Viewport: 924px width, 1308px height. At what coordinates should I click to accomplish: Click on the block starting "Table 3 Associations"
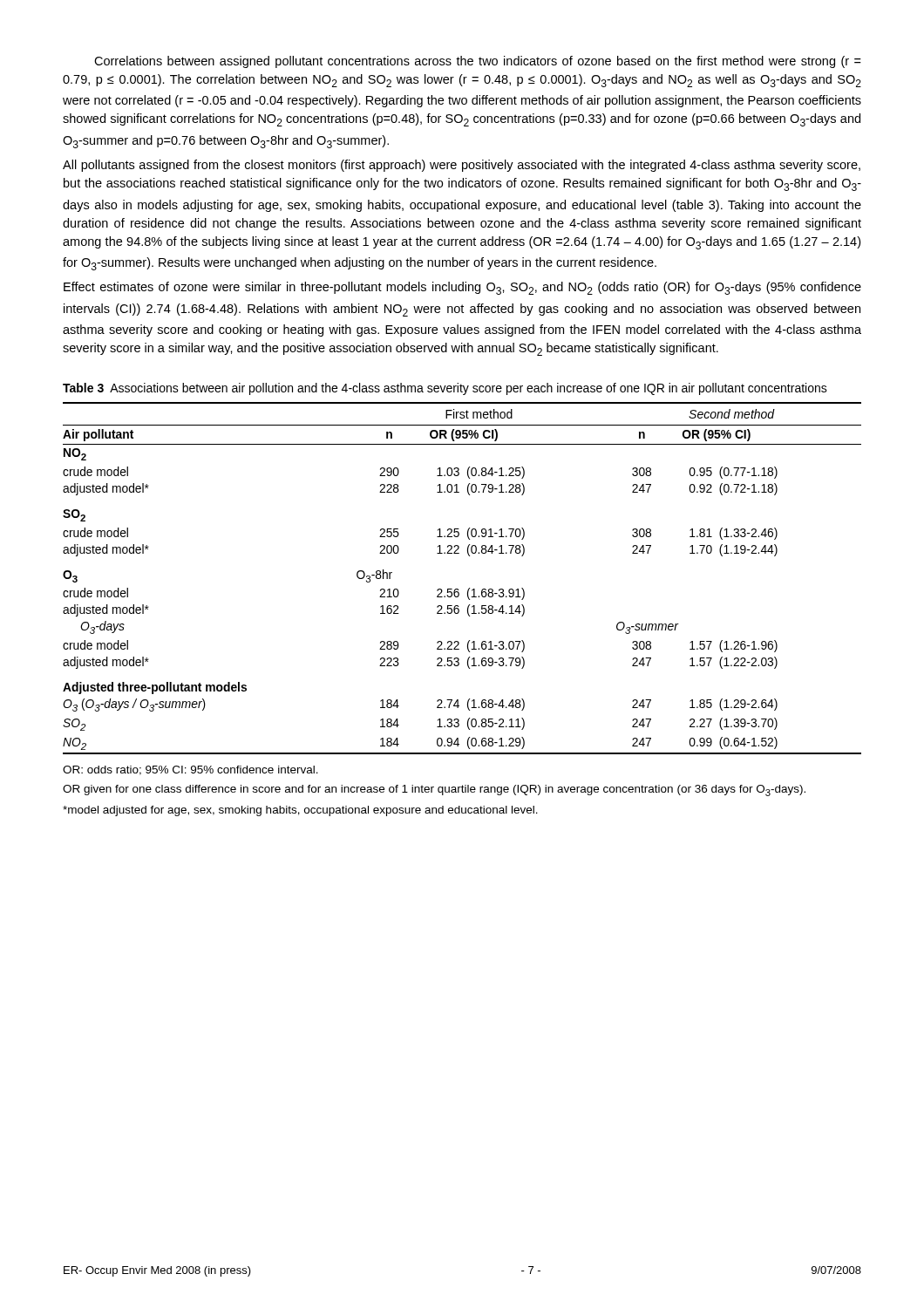445,388
